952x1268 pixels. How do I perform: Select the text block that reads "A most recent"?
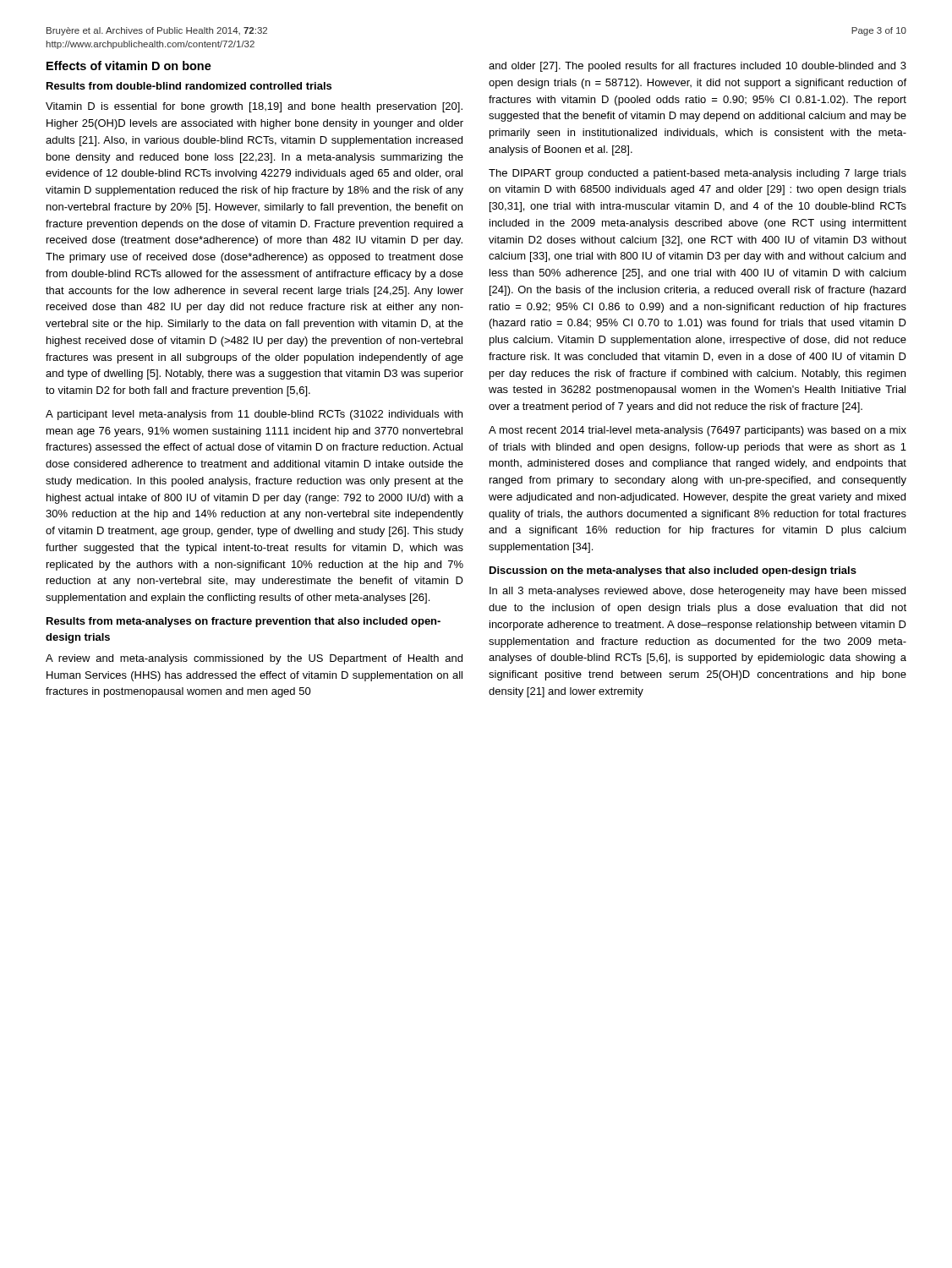697,488
